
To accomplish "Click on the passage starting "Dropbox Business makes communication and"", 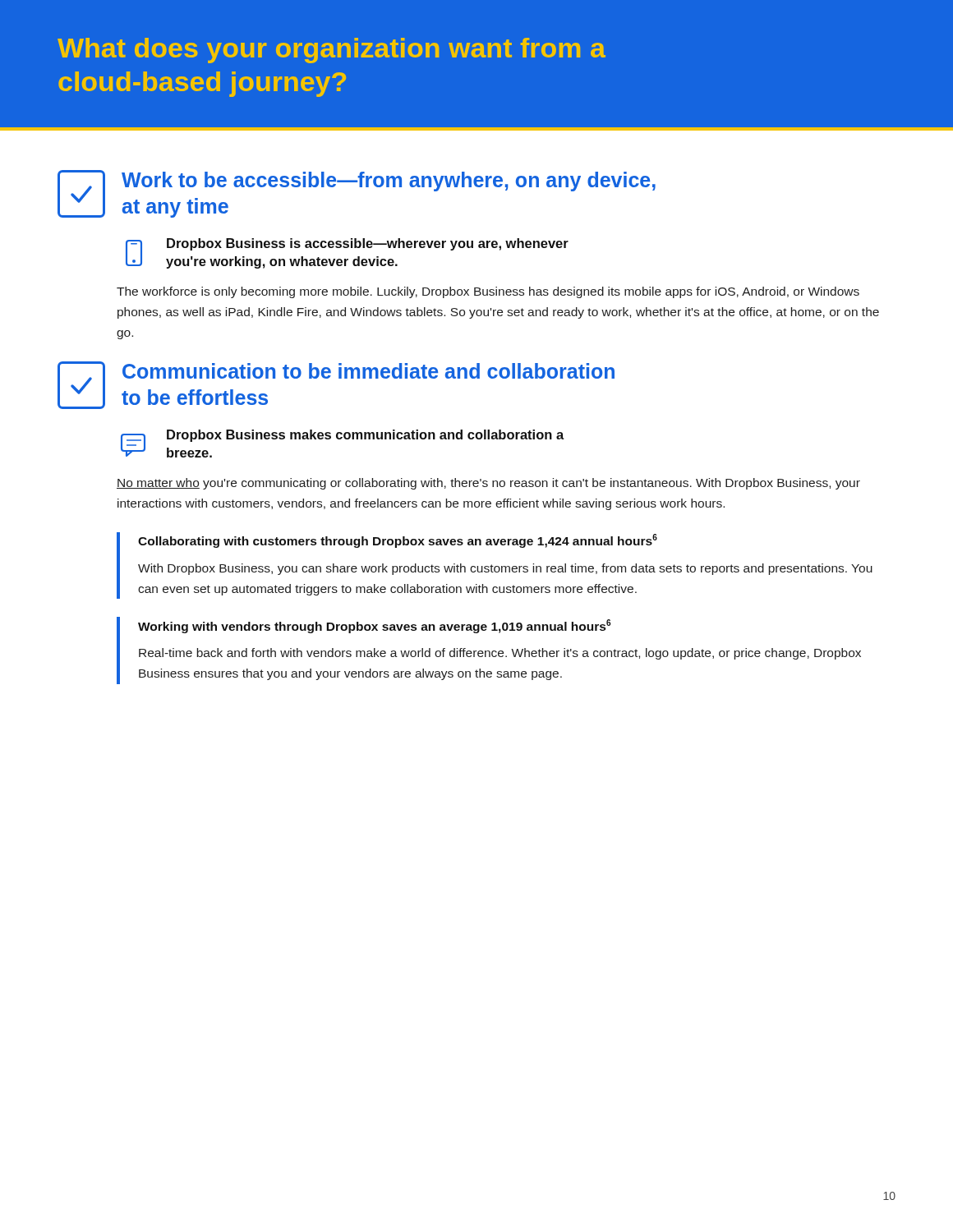I will point(365,444).
